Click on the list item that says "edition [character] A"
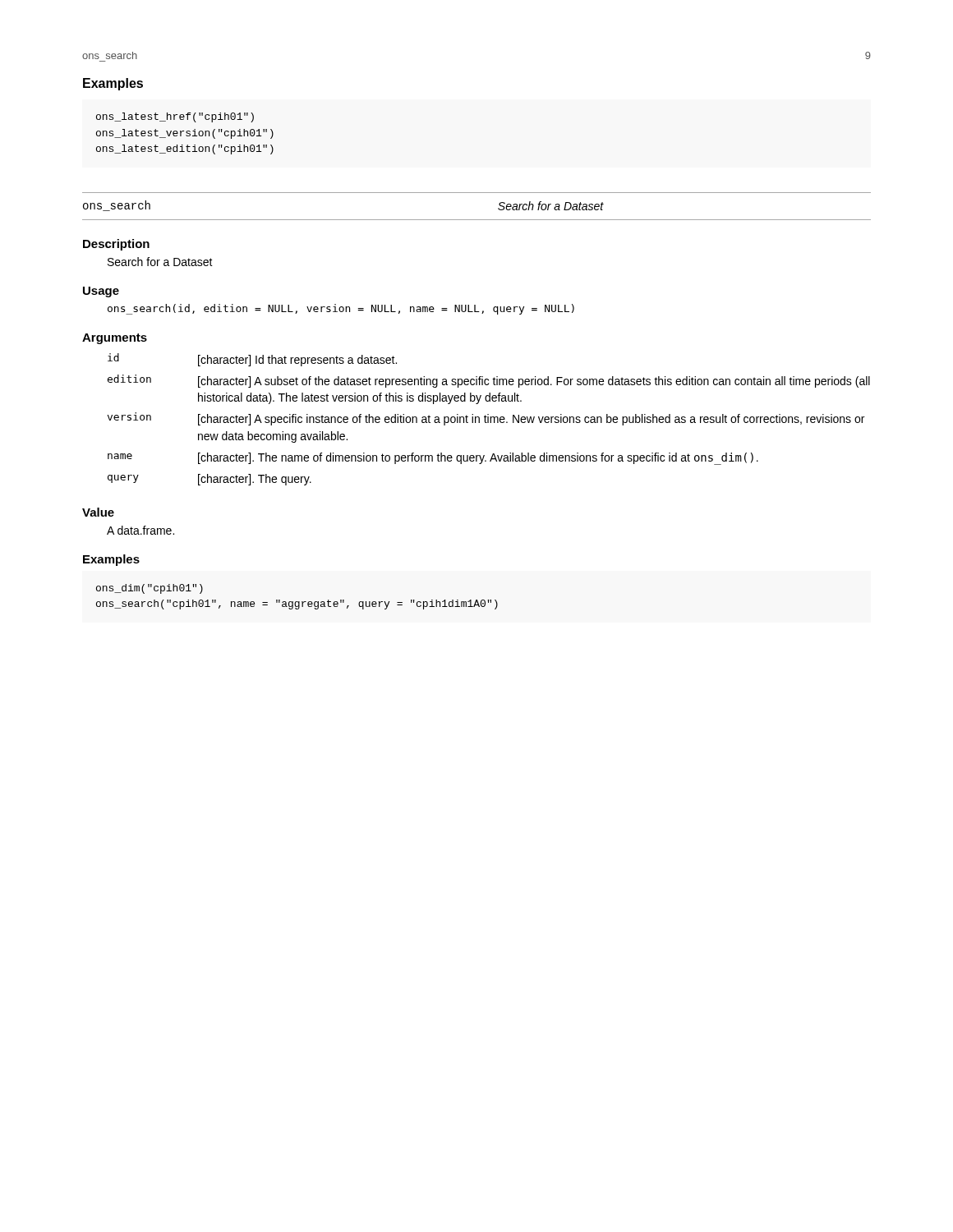The height and width of the screenshot is (1232, 953). [489, 389]
